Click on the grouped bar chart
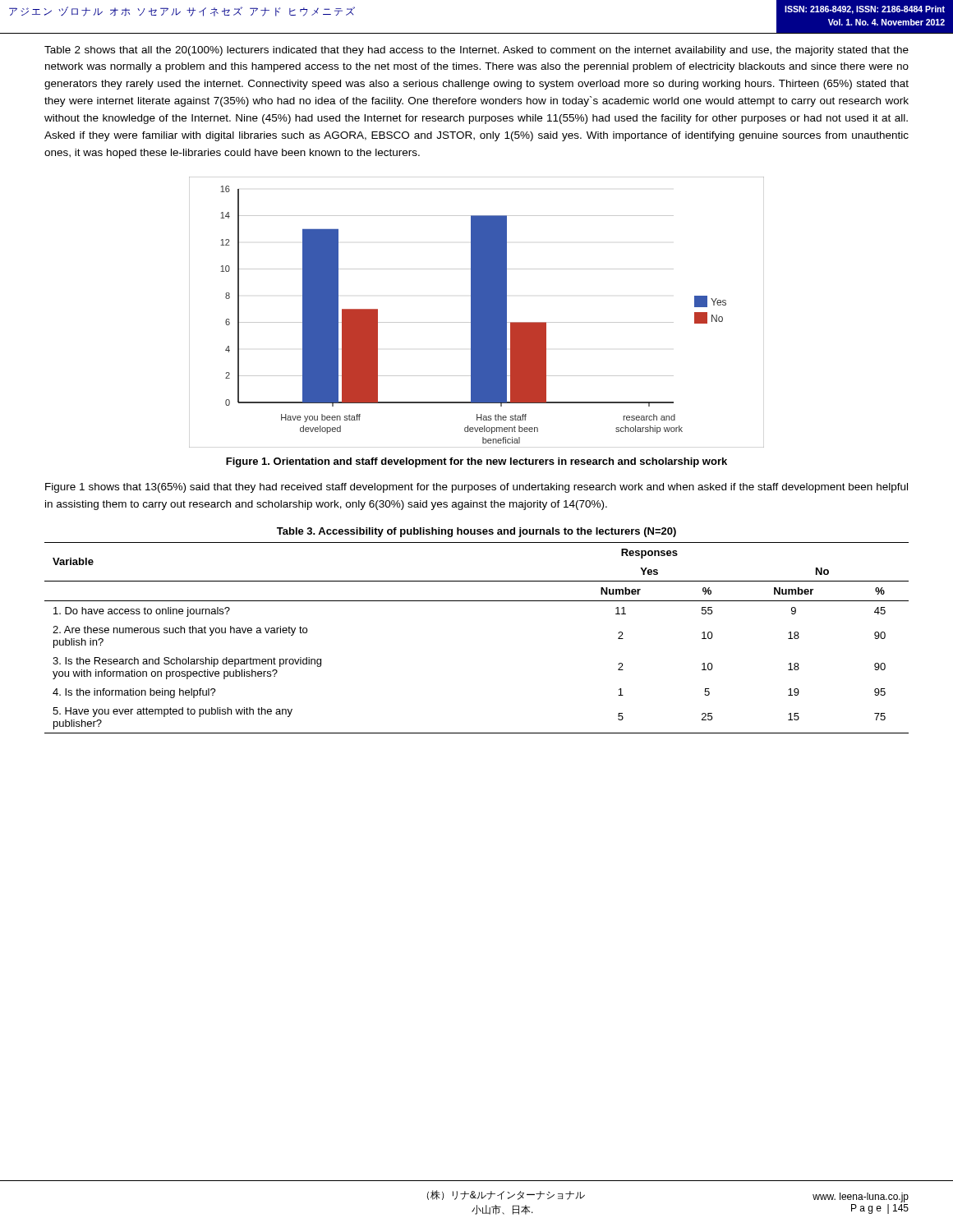The width and height of the screenshot is (953, 1232). [x=476, y=313]
